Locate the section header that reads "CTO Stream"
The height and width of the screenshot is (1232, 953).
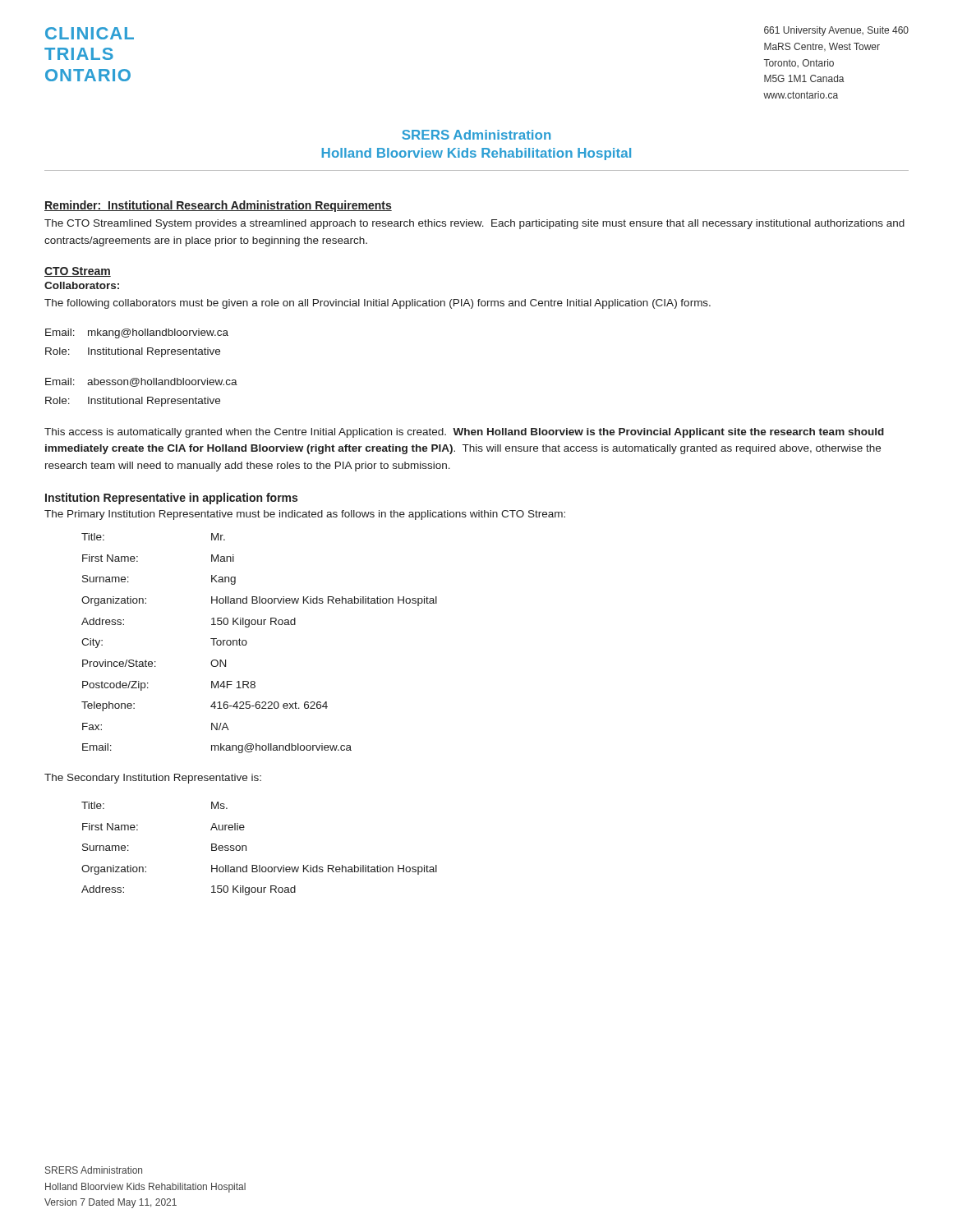pos(78,271)
